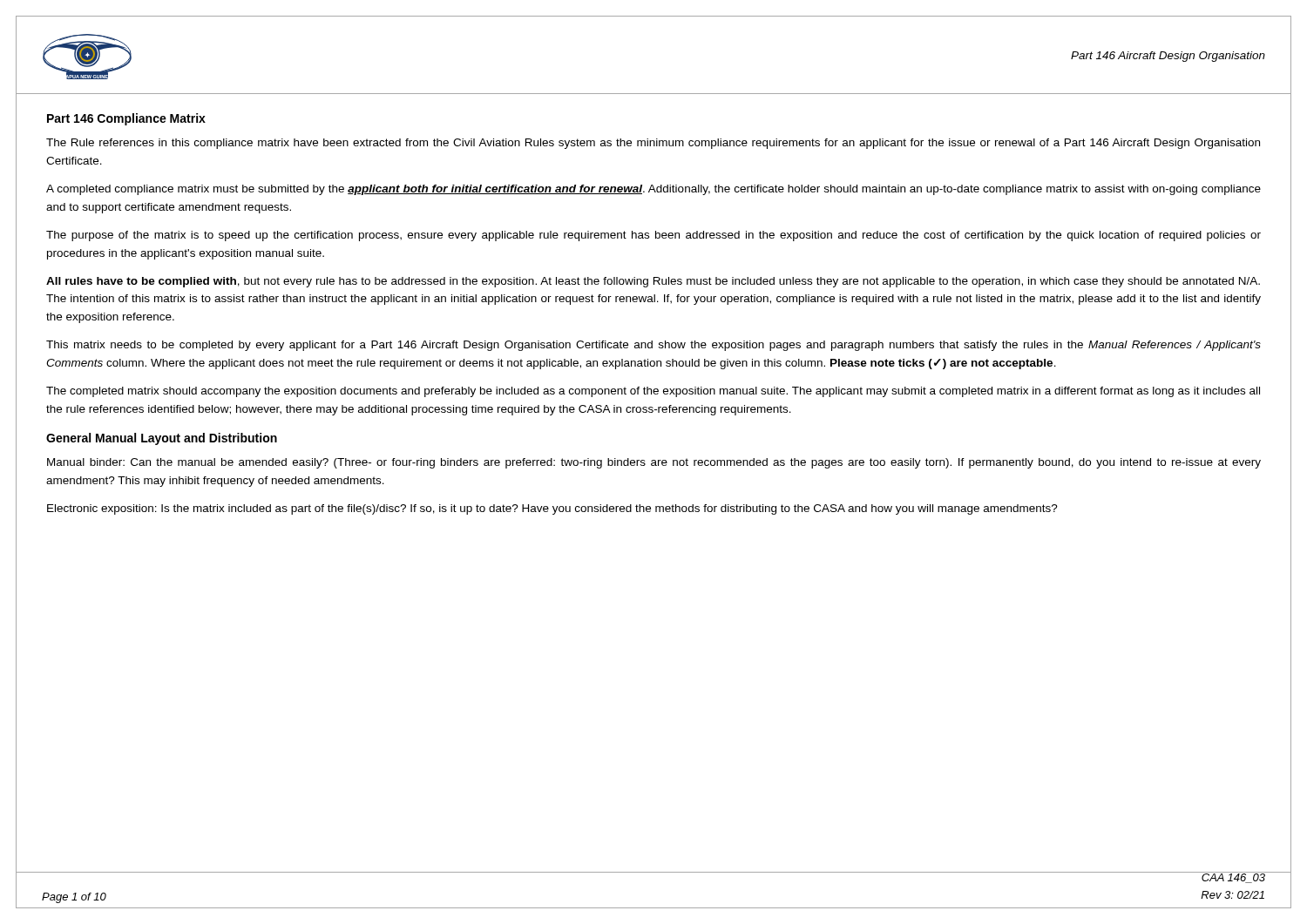Screen dimensions: 924x1307
Task: Click on the text block that says "The purpose of the matrix is"
Action: 654,244
